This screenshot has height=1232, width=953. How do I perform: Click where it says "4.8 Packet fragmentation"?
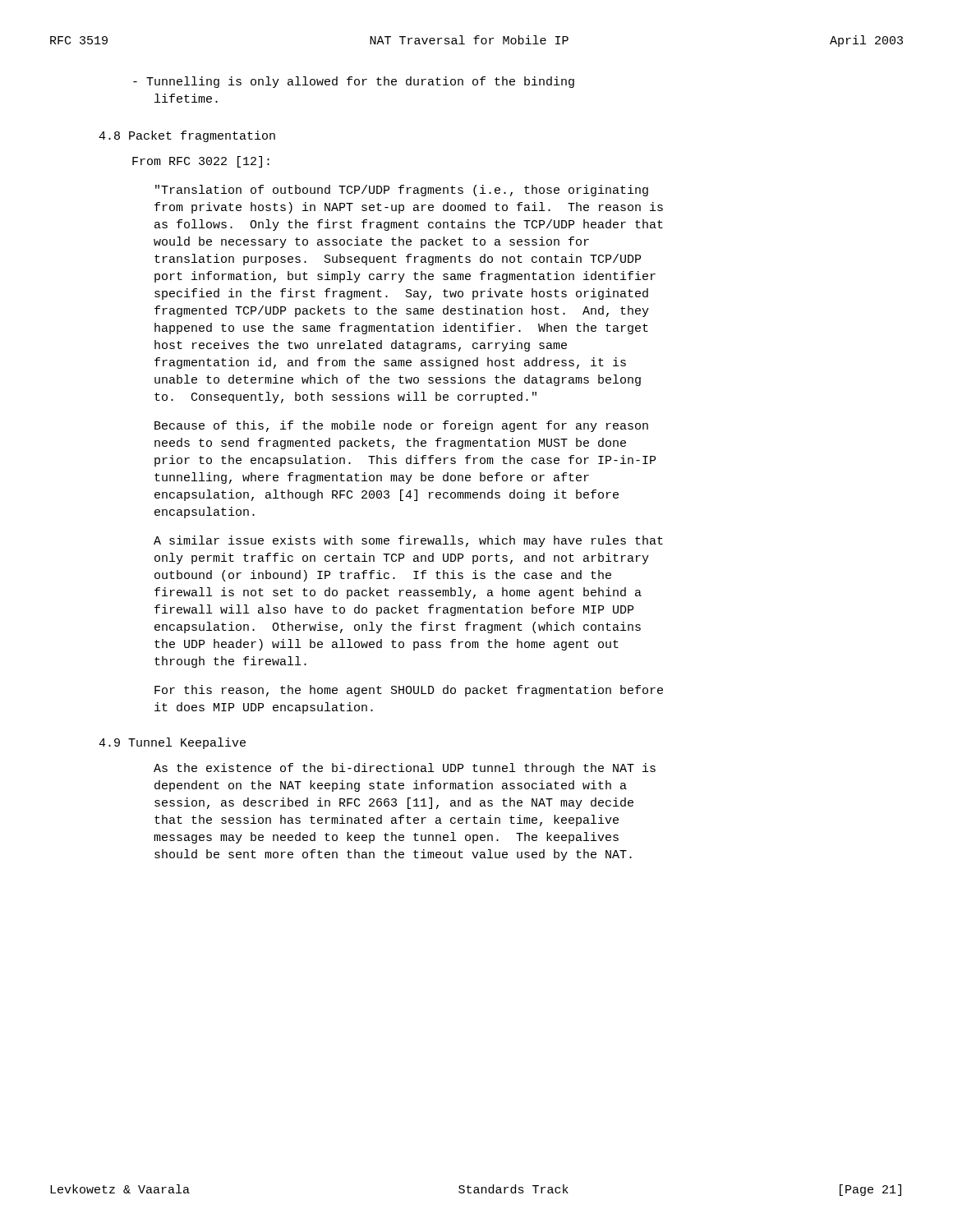point(187,136)
